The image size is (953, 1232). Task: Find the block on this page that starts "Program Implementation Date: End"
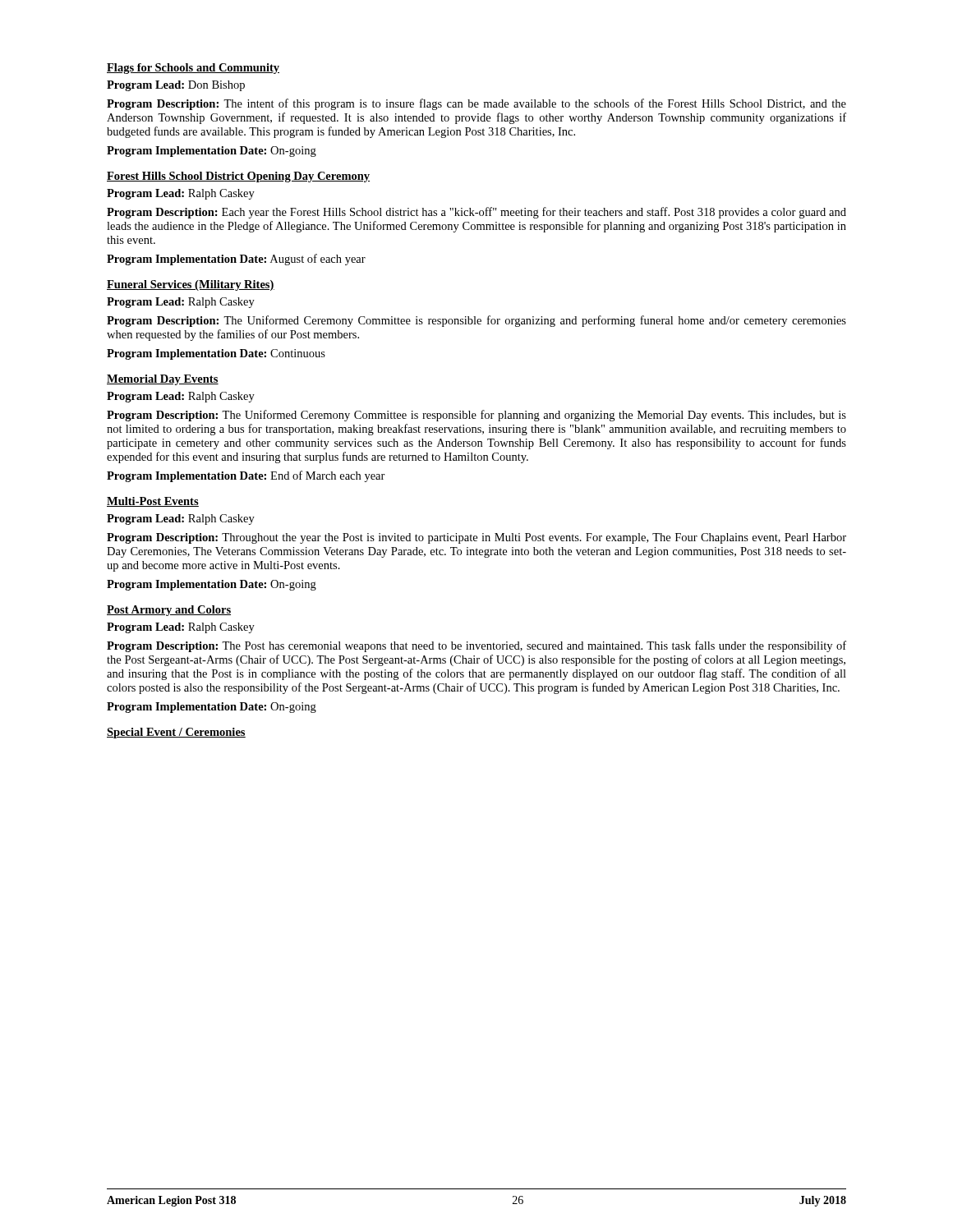tap(246, 476)
